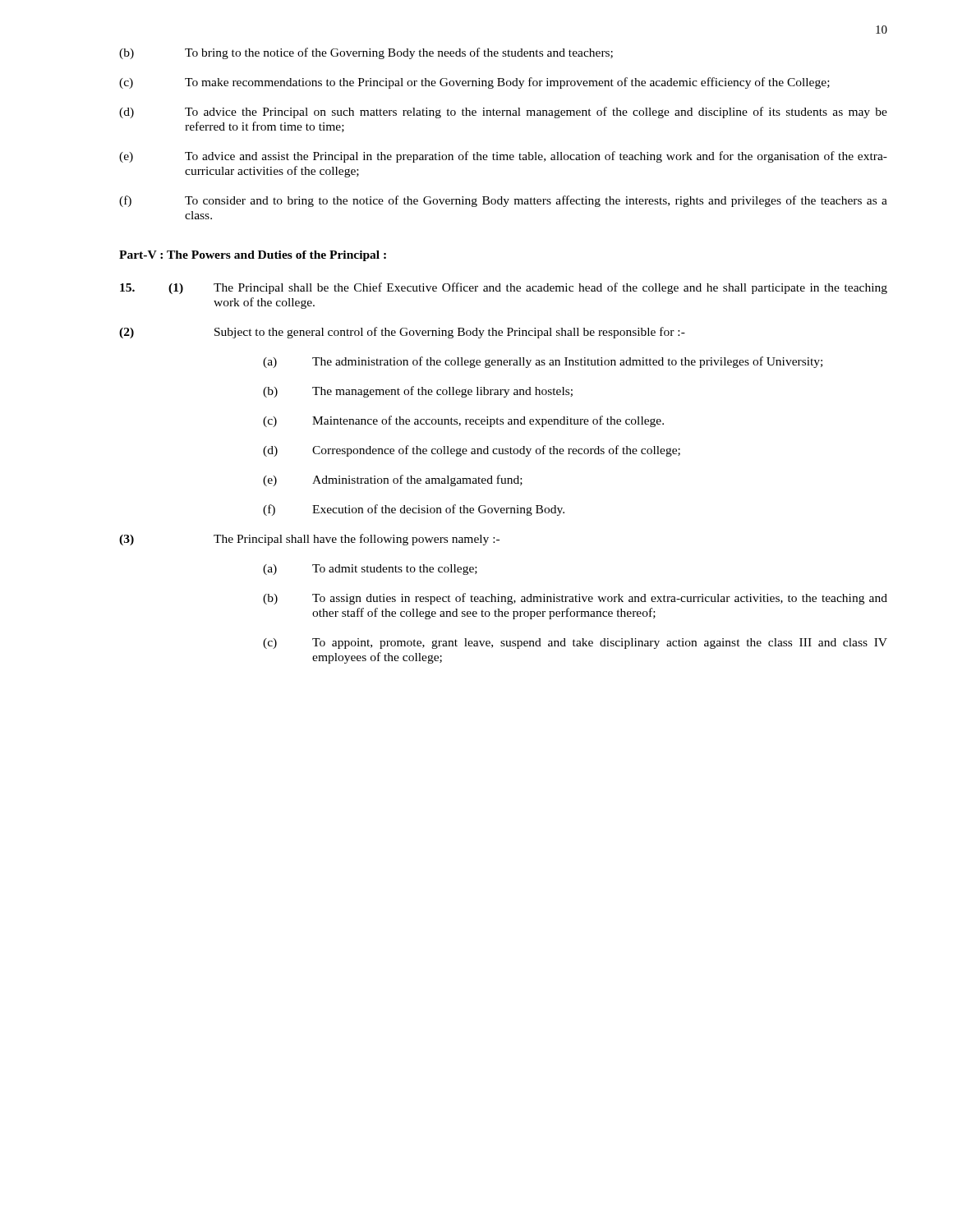Screen dimensions: 1232x953
Task: Click on the text starting "(d) To advice the Principal on such"
Action: point(503,119)
